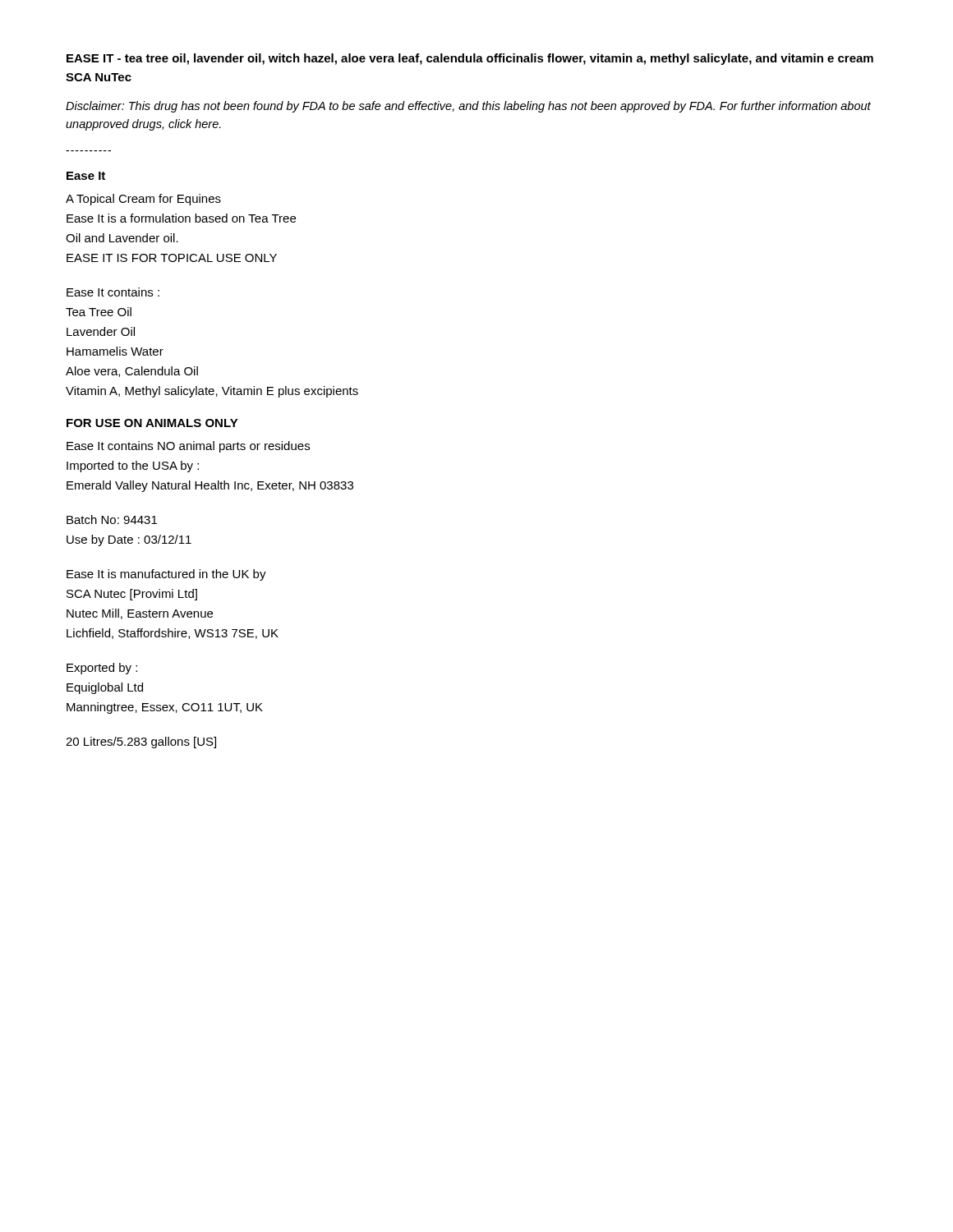The width and height of the screenshot is (953, 1232).
Task: Find the text block containing "Disclaimer: This drug has"
Action: click(x=468, y=115)
